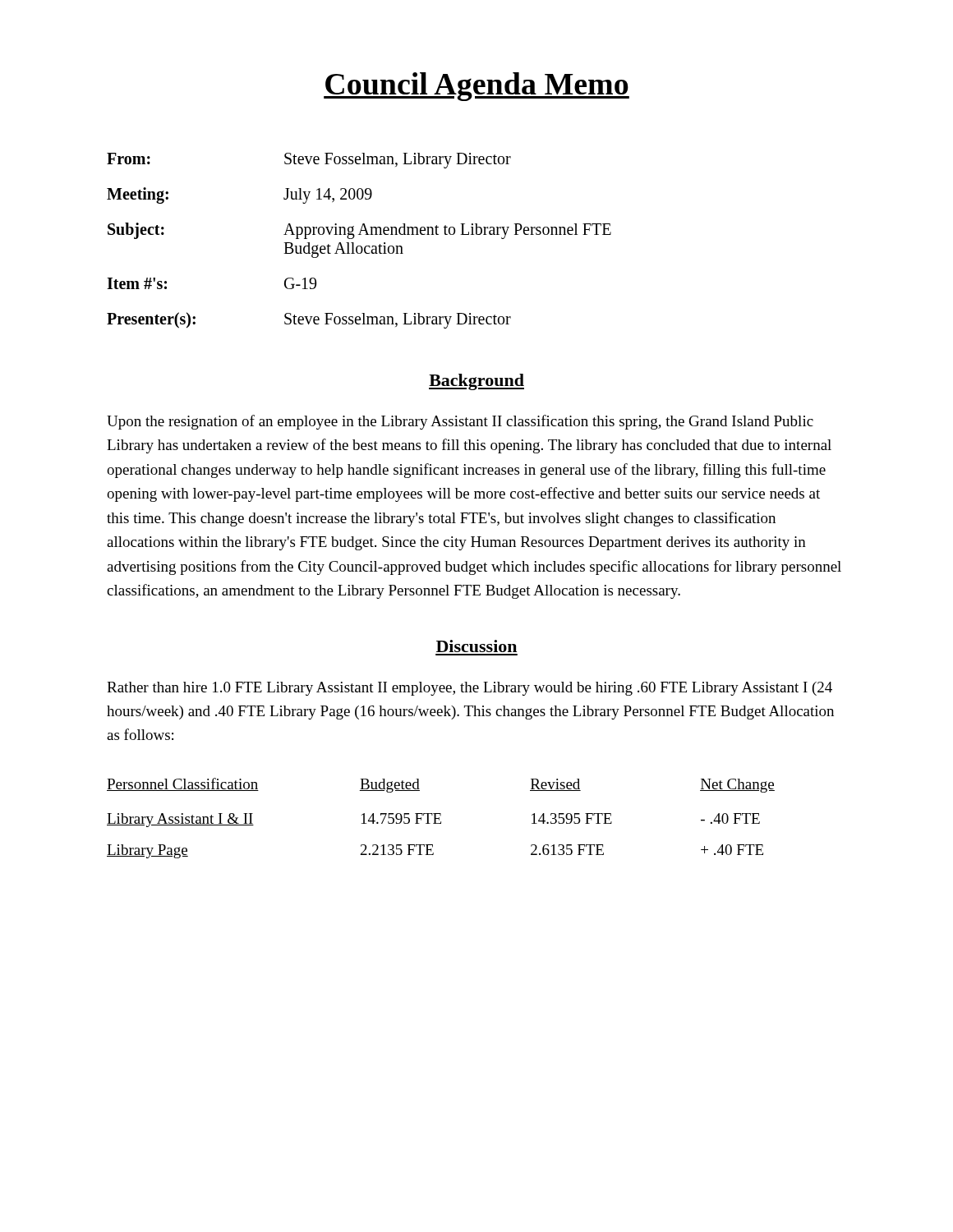Where is the passage that starts "Rather than hire 1.0 FTE"?
This screenshot has height=1232, width=953.
[x=471, y=711]
